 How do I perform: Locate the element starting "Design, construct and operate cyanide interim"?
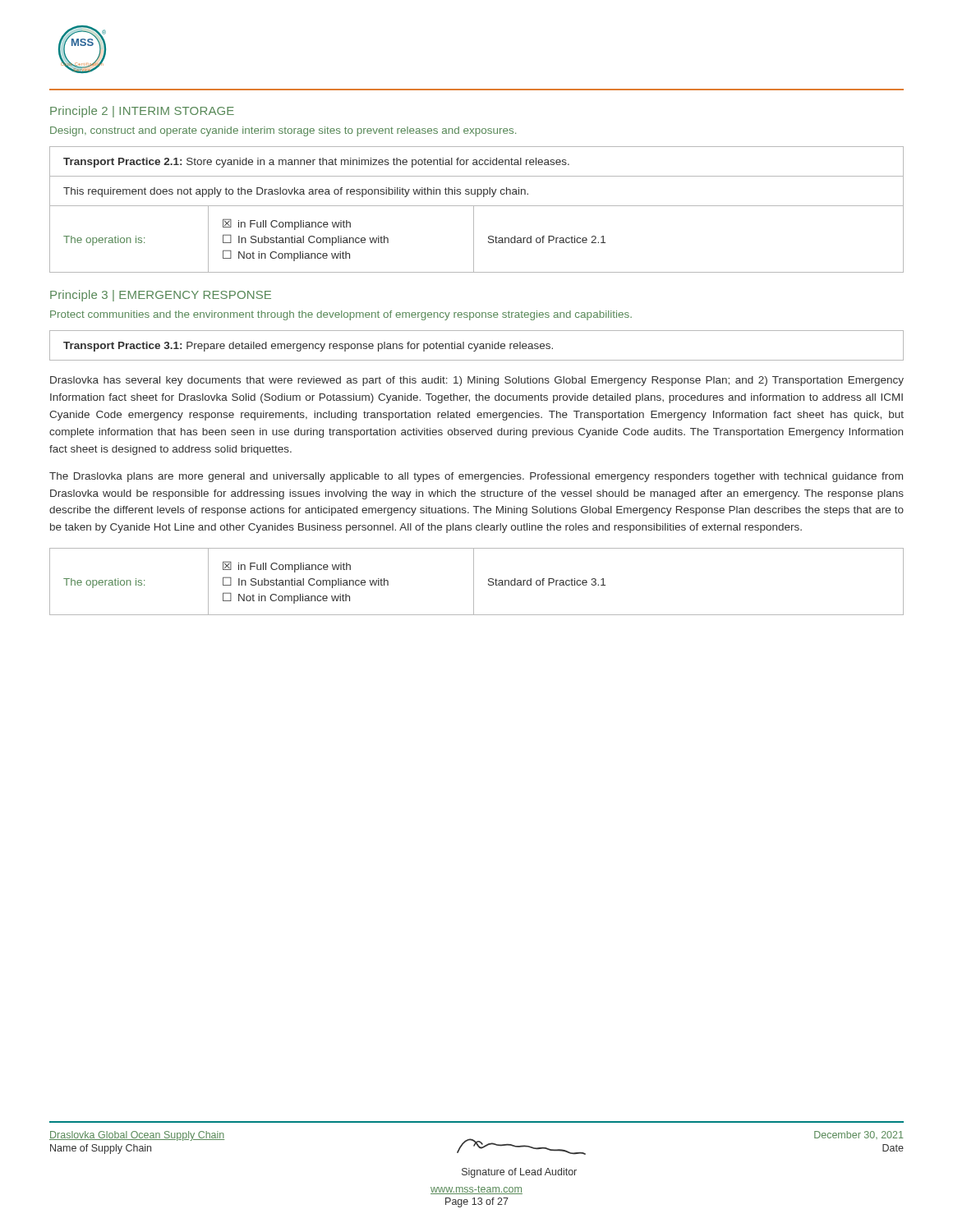click(283, 130)
